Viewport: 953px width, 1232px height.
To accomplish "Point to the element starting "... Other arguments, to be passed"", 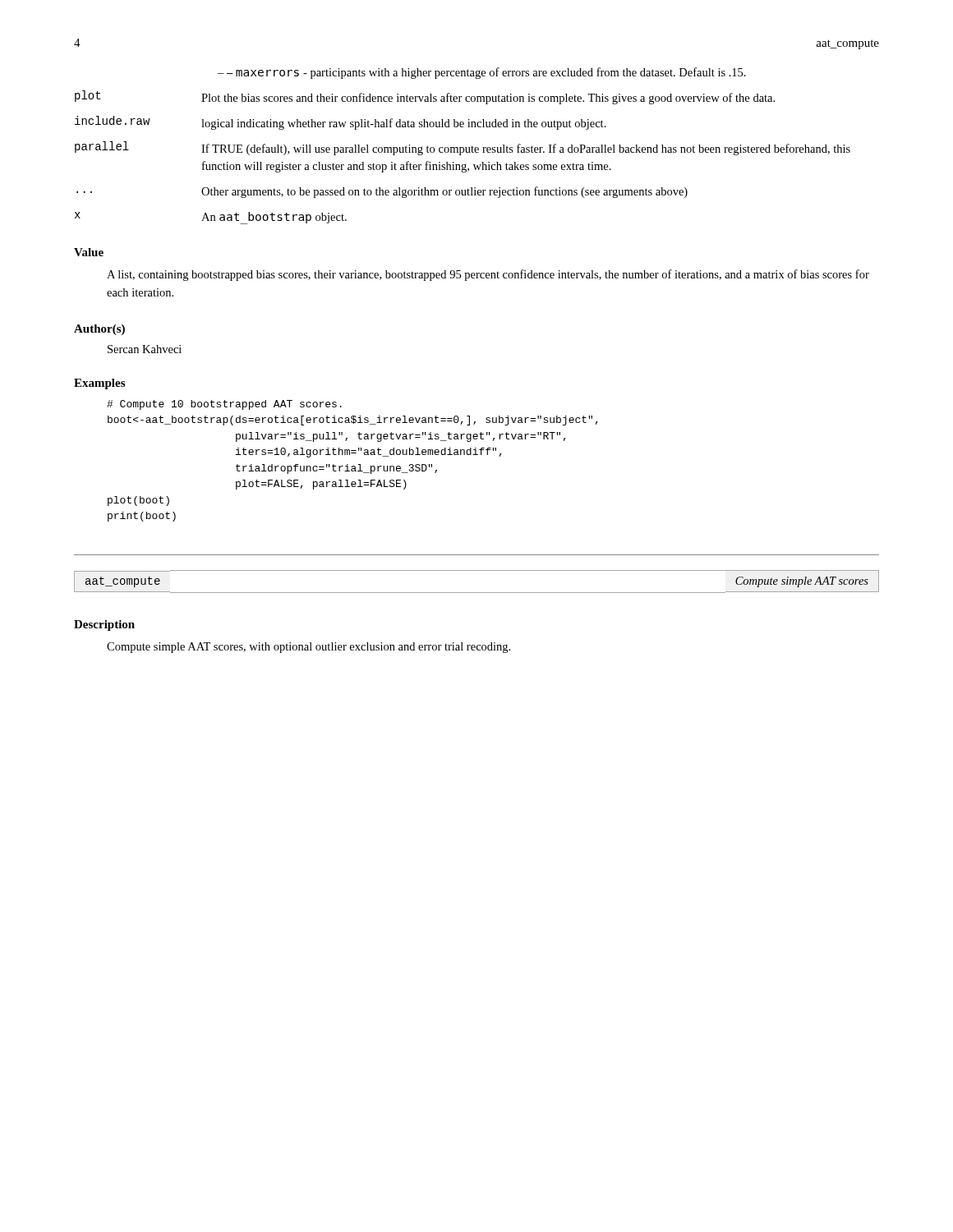I will (x=476, y=192).
